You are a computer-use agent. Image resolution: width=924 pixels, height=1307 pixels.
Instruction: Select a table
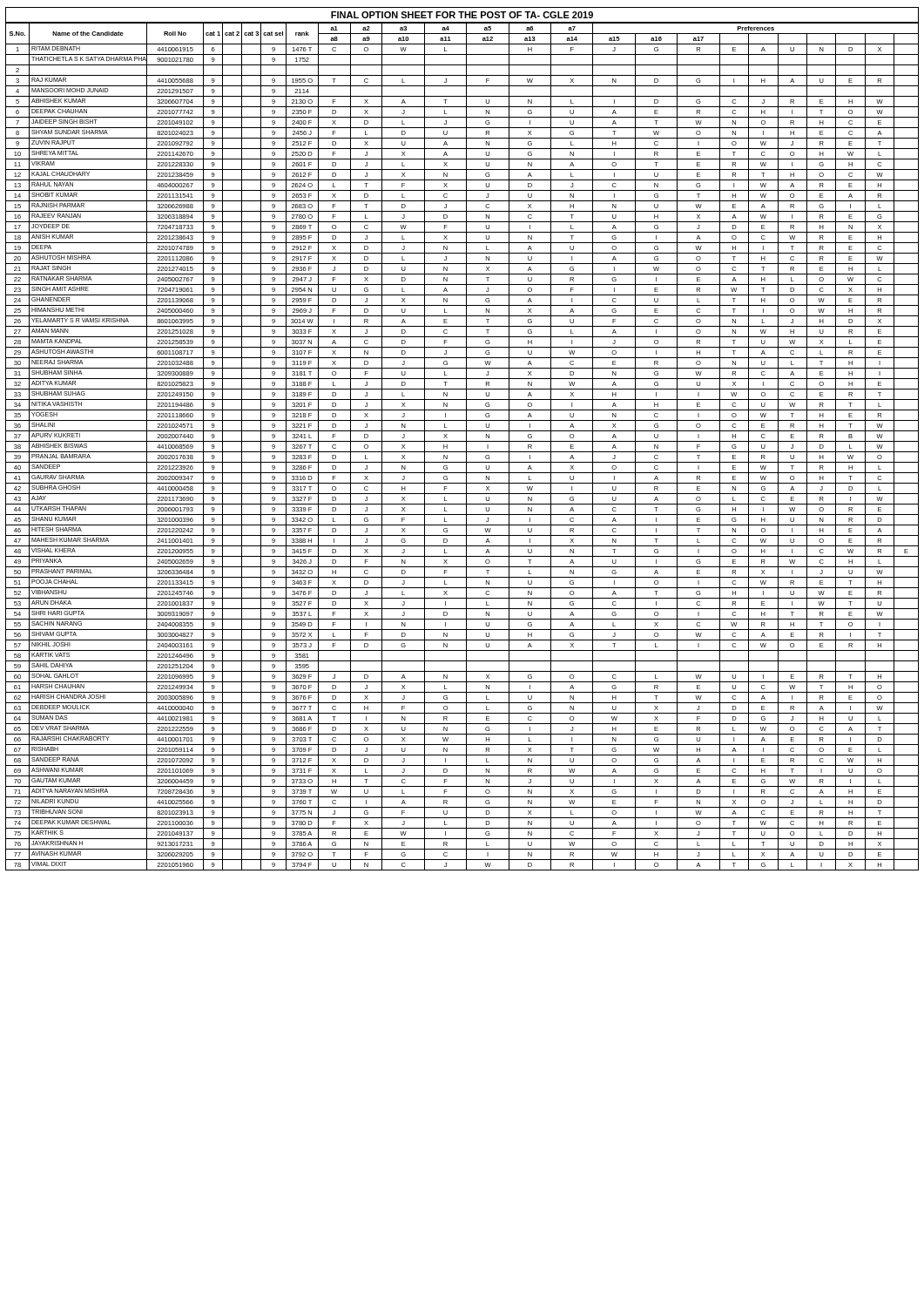[462, 447]
